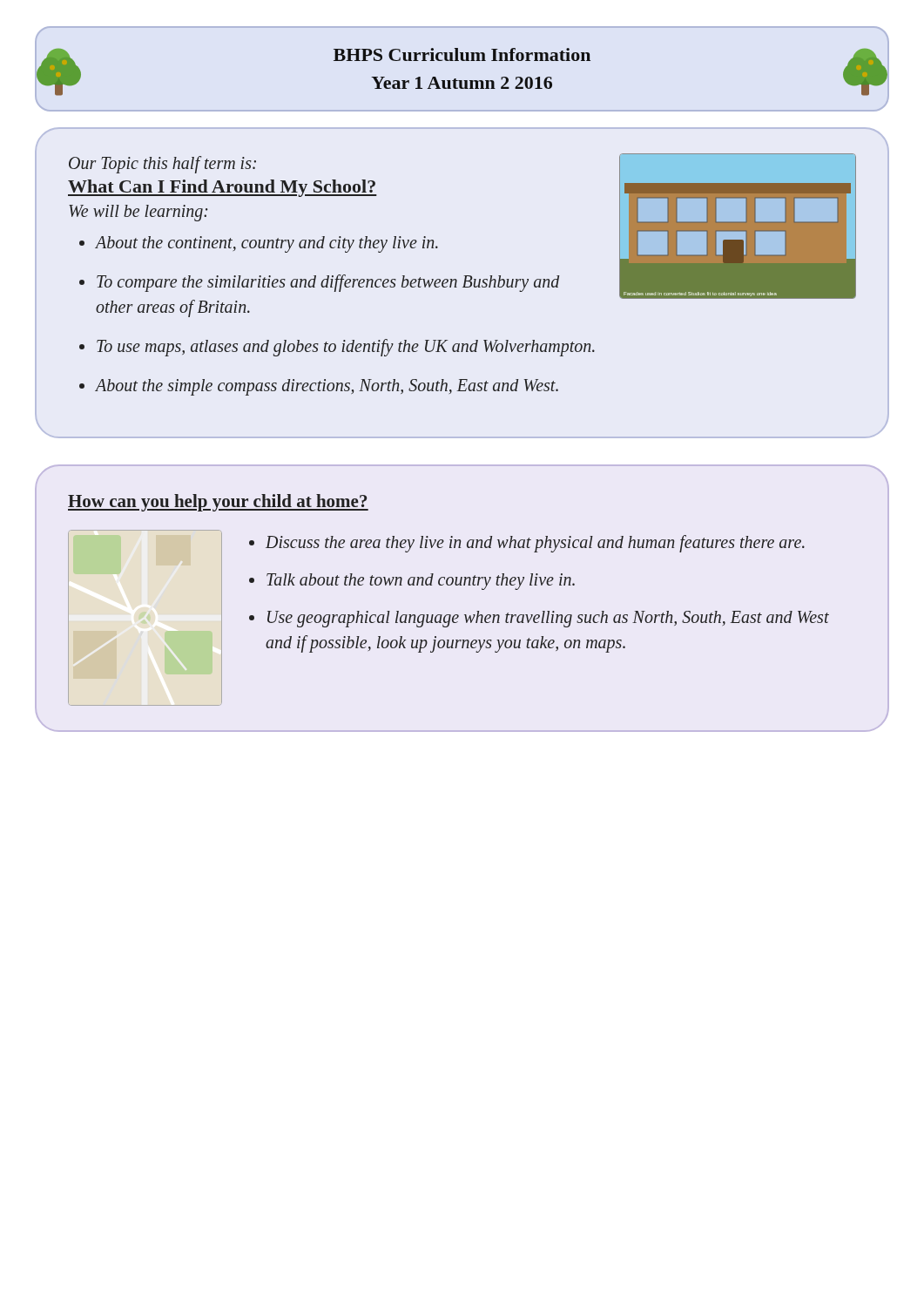Click on the list item that says "About the simple compass directions, North,"
Viewport: 924px width, 1307px height.
(x=328, y=385)
